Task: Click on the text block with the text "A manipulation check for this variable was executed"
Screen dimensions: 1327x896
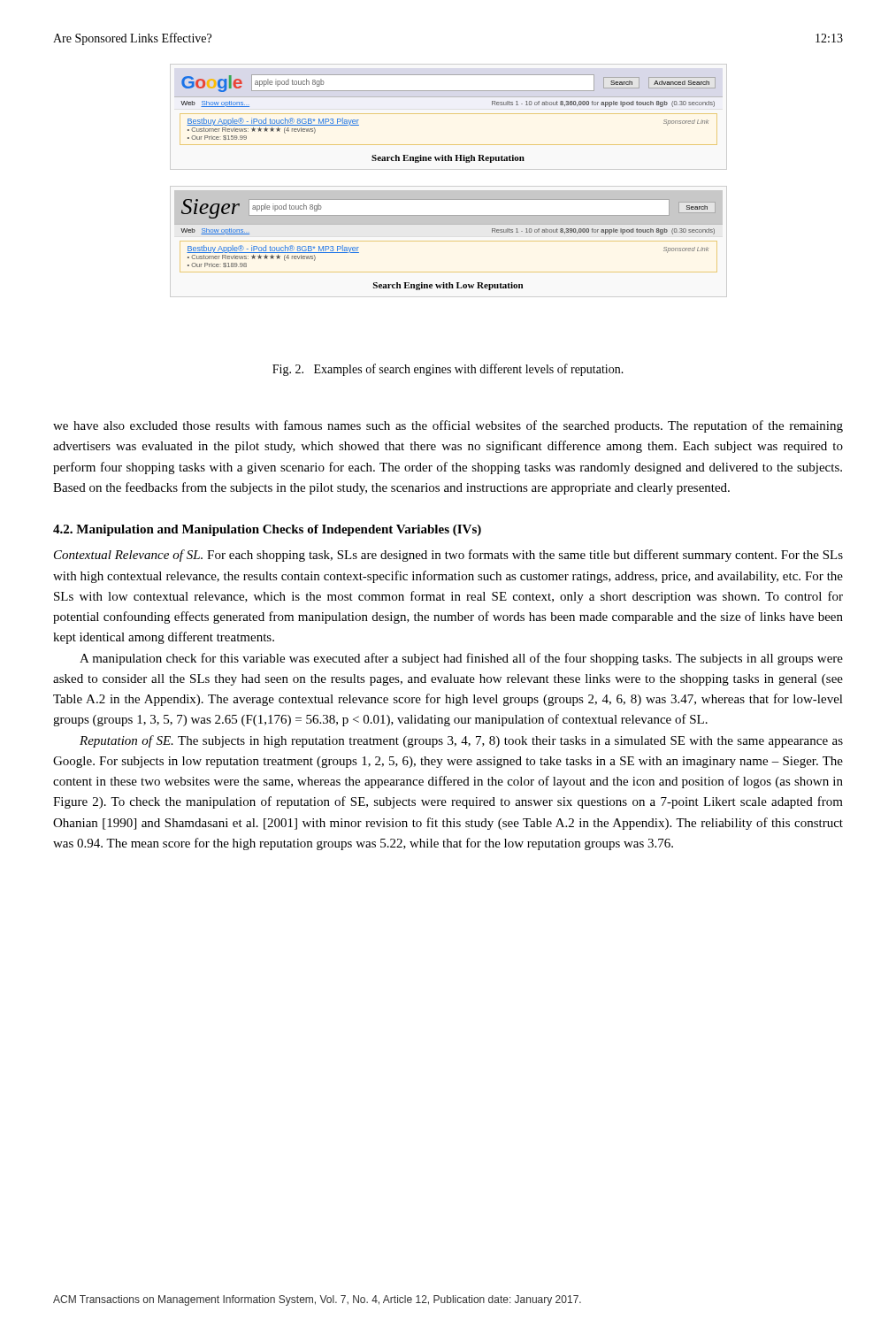Action: [448, 689]
